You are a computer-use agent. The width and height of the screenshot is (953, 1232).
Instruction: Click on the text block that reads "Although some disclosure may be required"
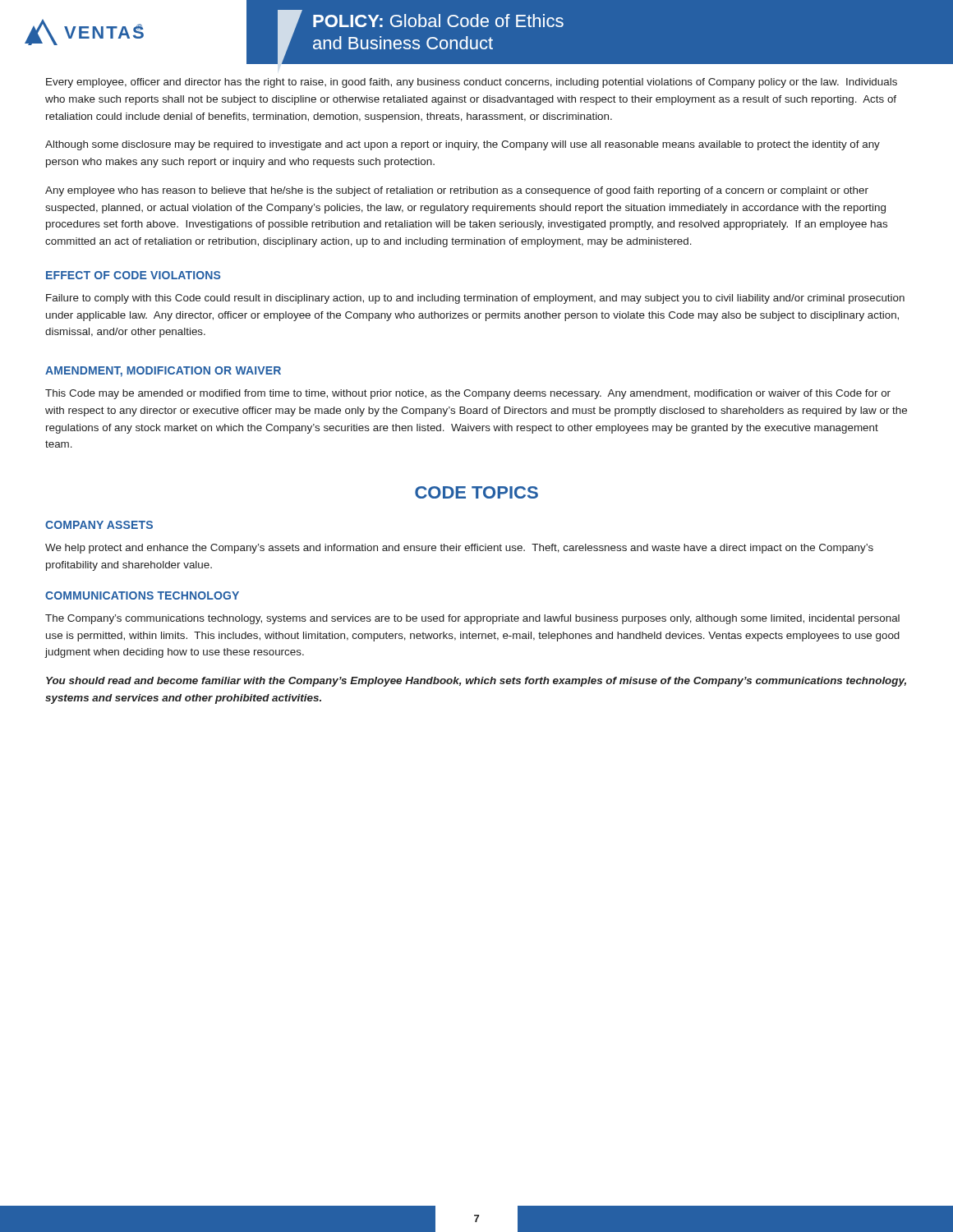[462, 153]
